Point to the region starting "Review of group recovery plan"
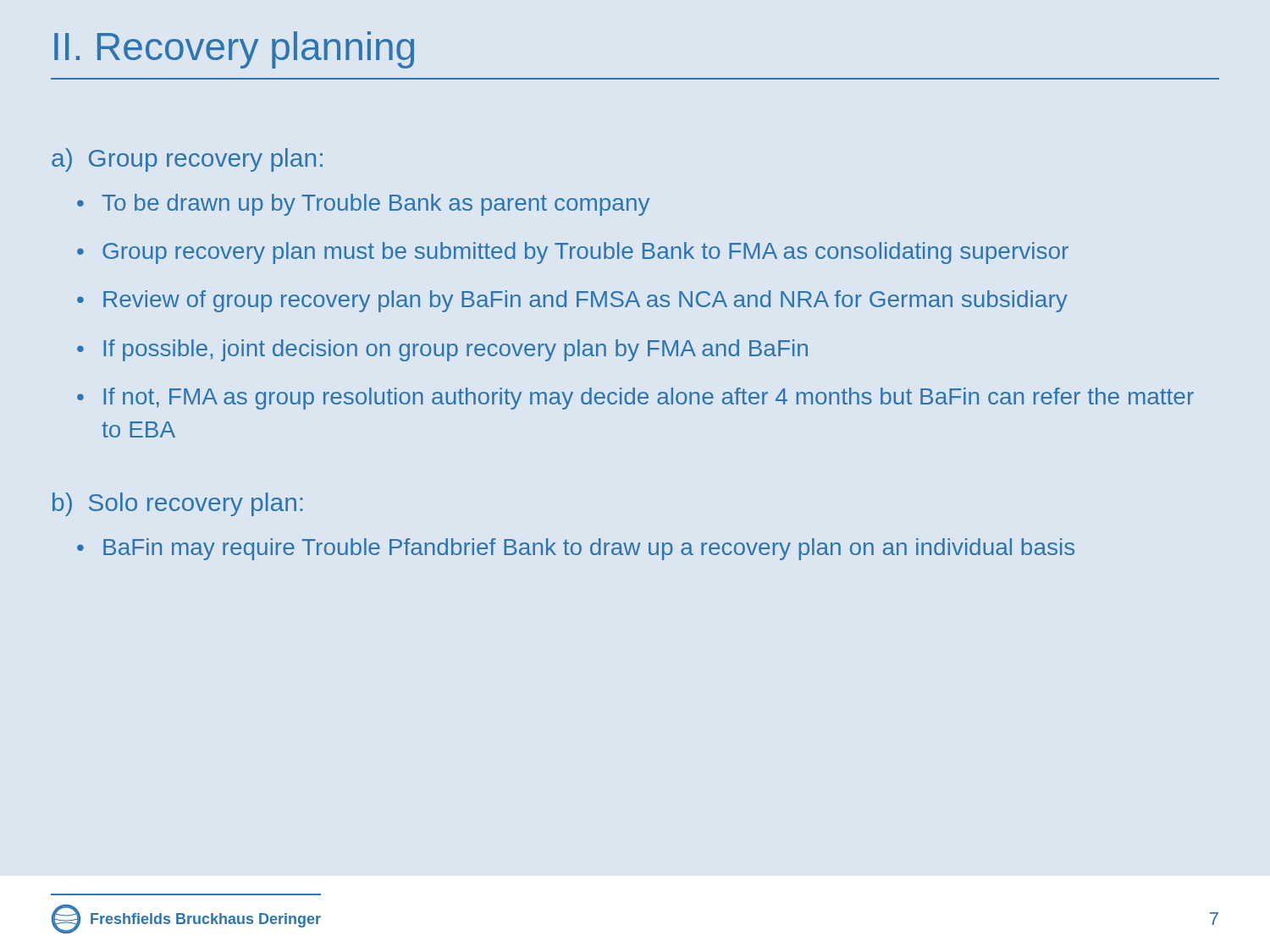 (x=585, y=299)
